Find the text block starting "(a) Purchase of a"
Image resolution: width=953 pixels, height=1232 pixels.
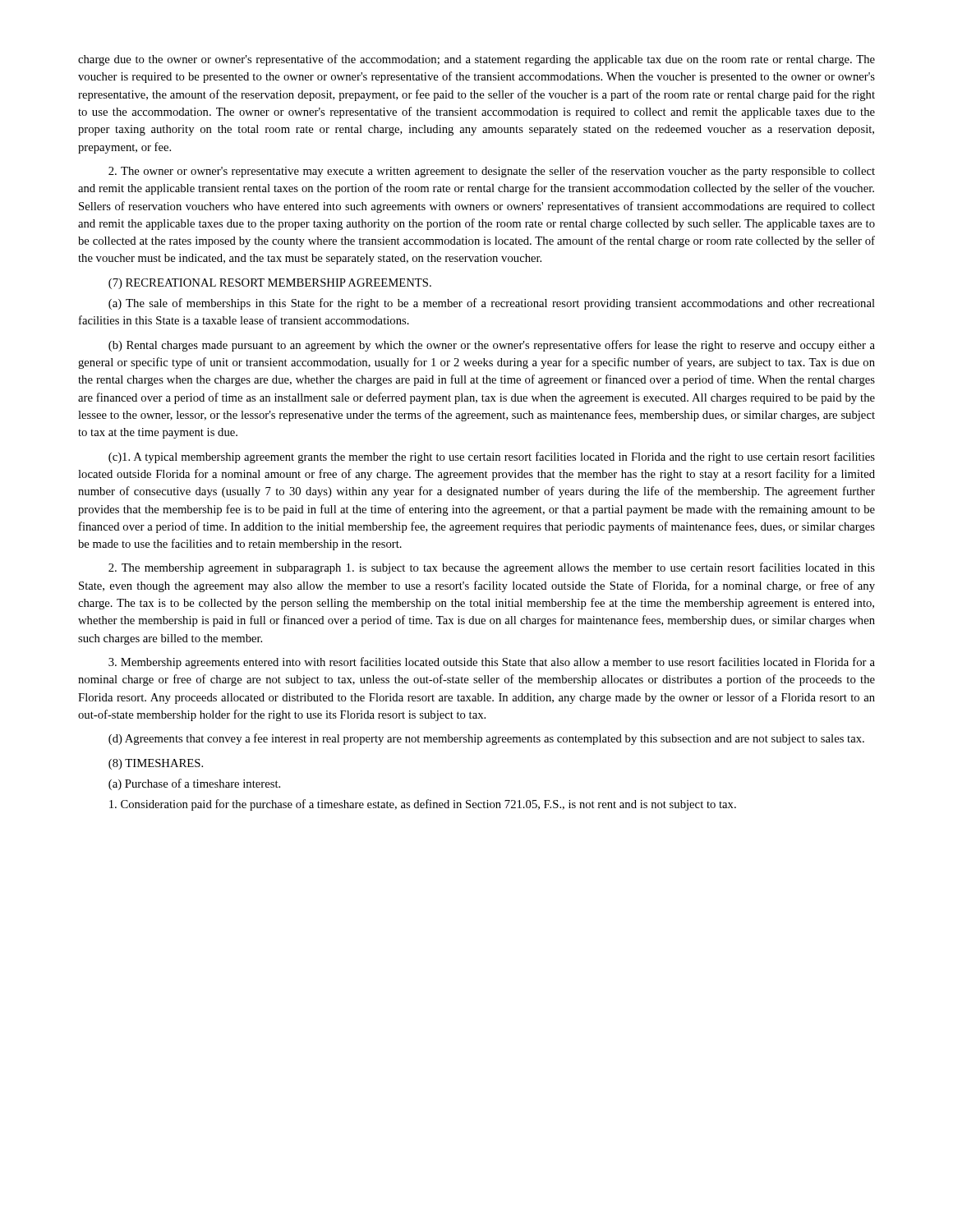click(195, 783)
